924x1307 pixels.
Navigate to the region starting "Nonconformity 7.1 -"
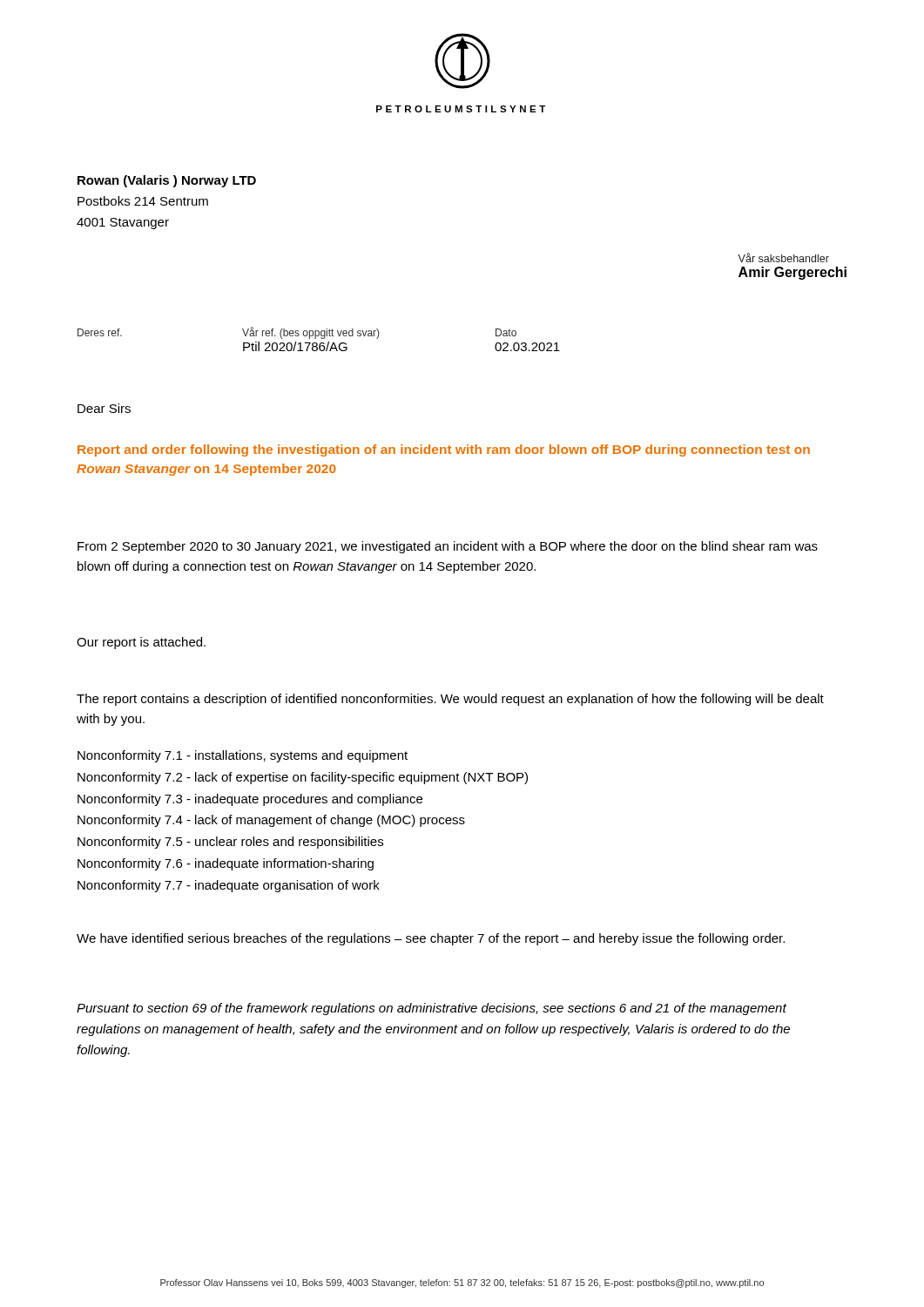pyautogui.click(x=242, y=755)
